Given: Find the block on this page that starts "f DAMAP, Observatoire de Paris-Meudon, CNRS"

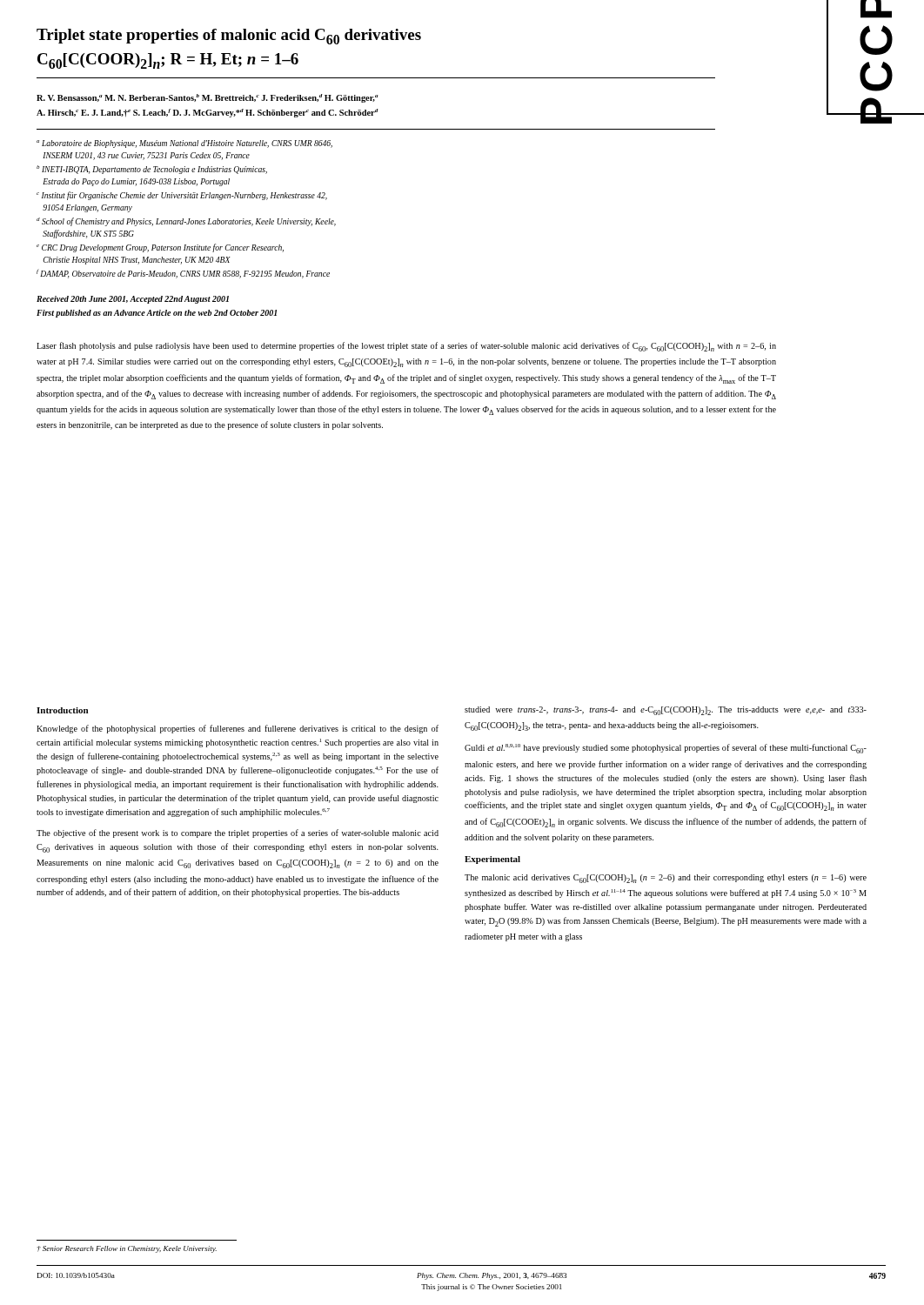Looking at the screenshot, I should 183,273.
